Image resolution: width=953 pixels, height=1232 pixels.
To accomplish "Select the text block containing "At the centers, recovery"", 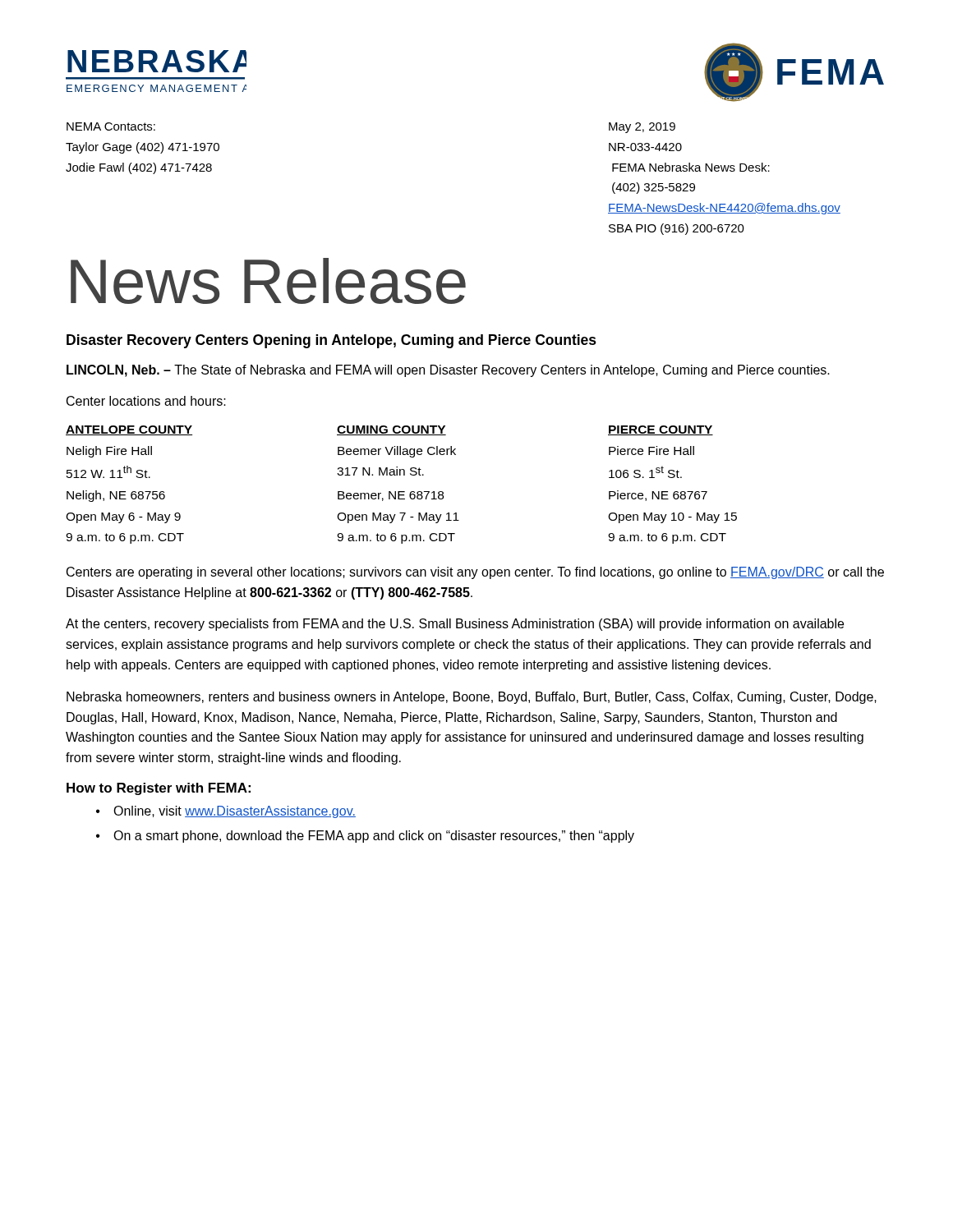I will pyautogui.click(x=469, y=644).
